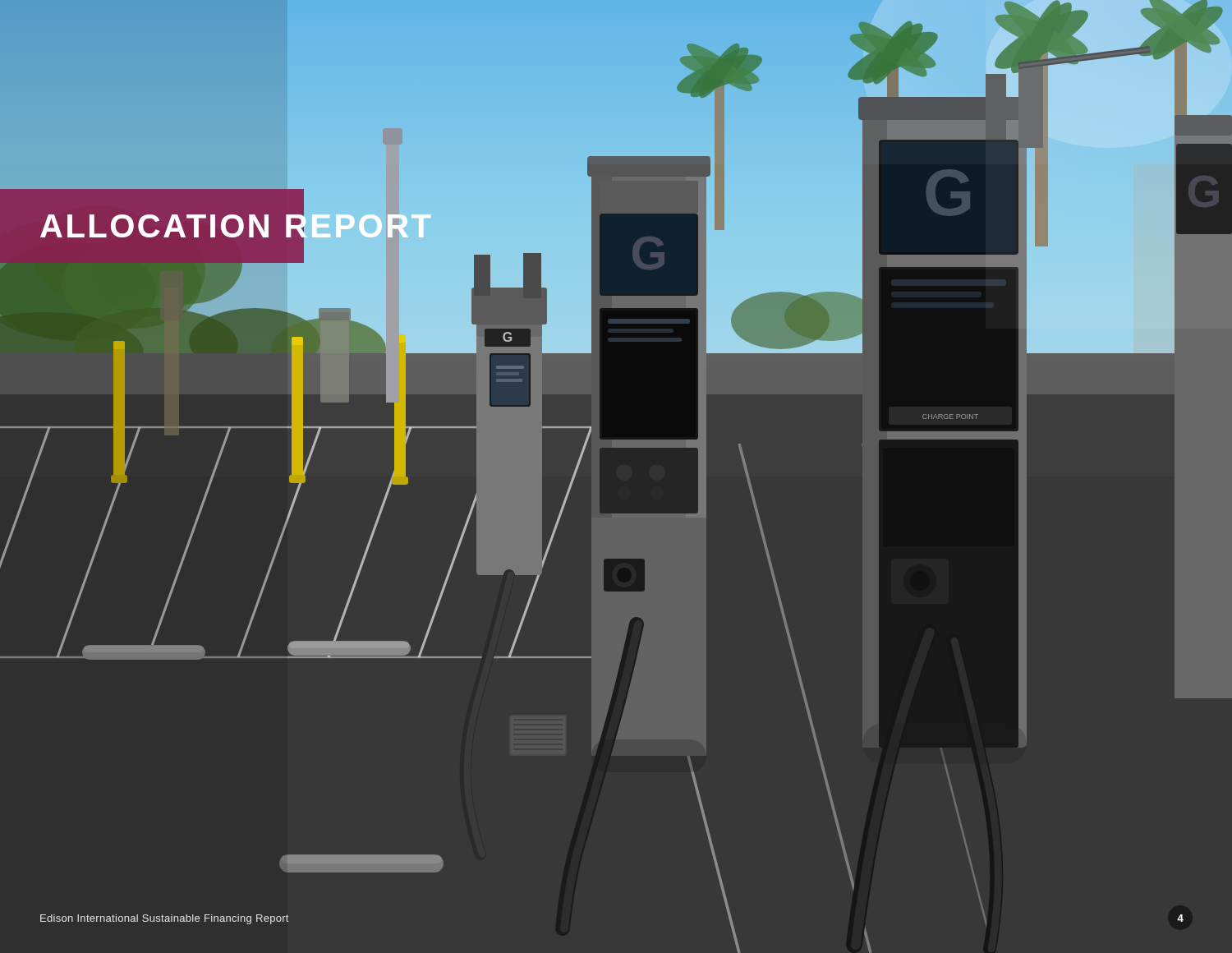This screenshot has width=1232, height=953.
Task: Locate the photo
Action: [x=616, y=476]
